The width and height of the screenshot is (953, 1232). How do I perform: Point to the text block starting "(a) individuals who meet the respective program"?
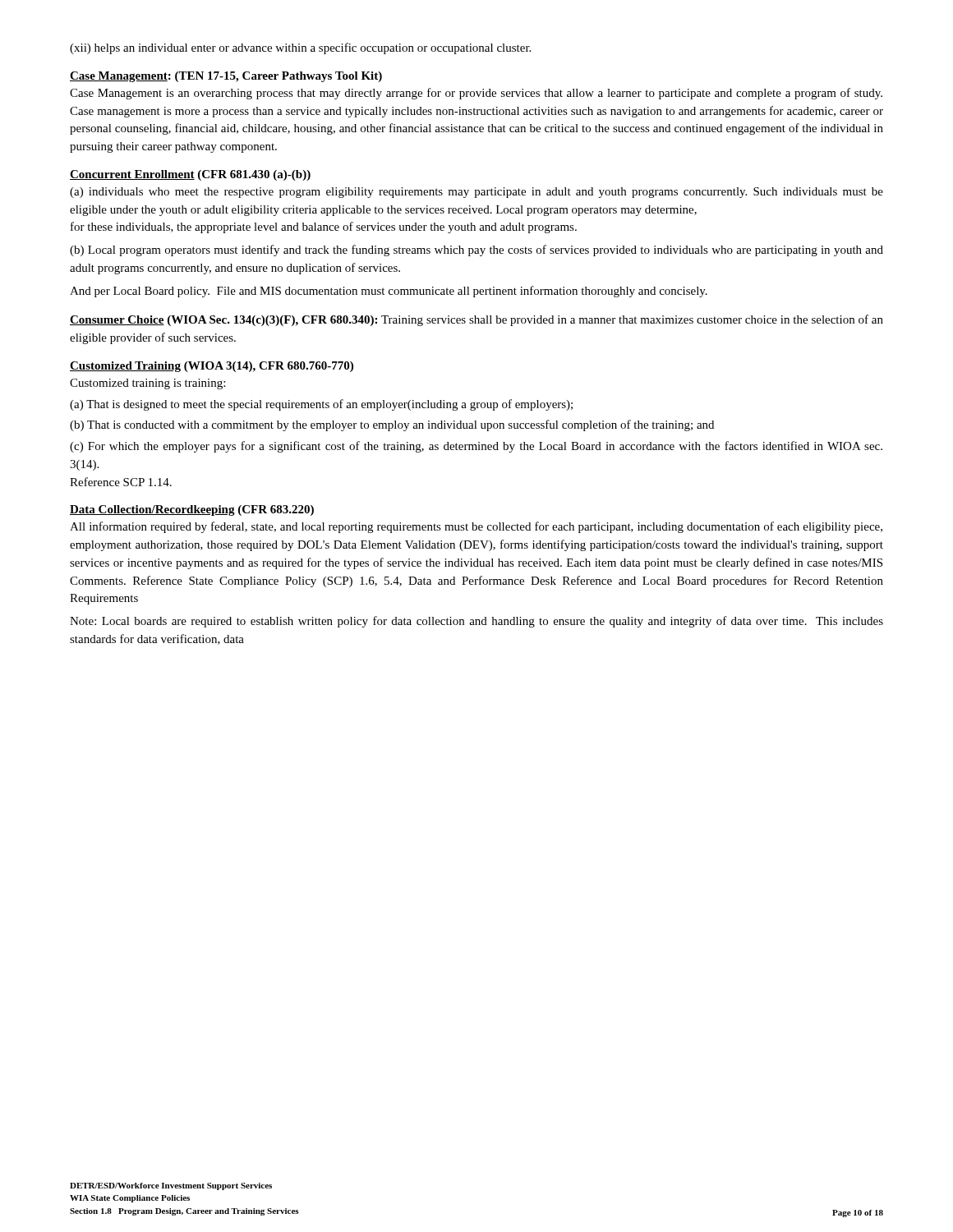pos(476,210)
